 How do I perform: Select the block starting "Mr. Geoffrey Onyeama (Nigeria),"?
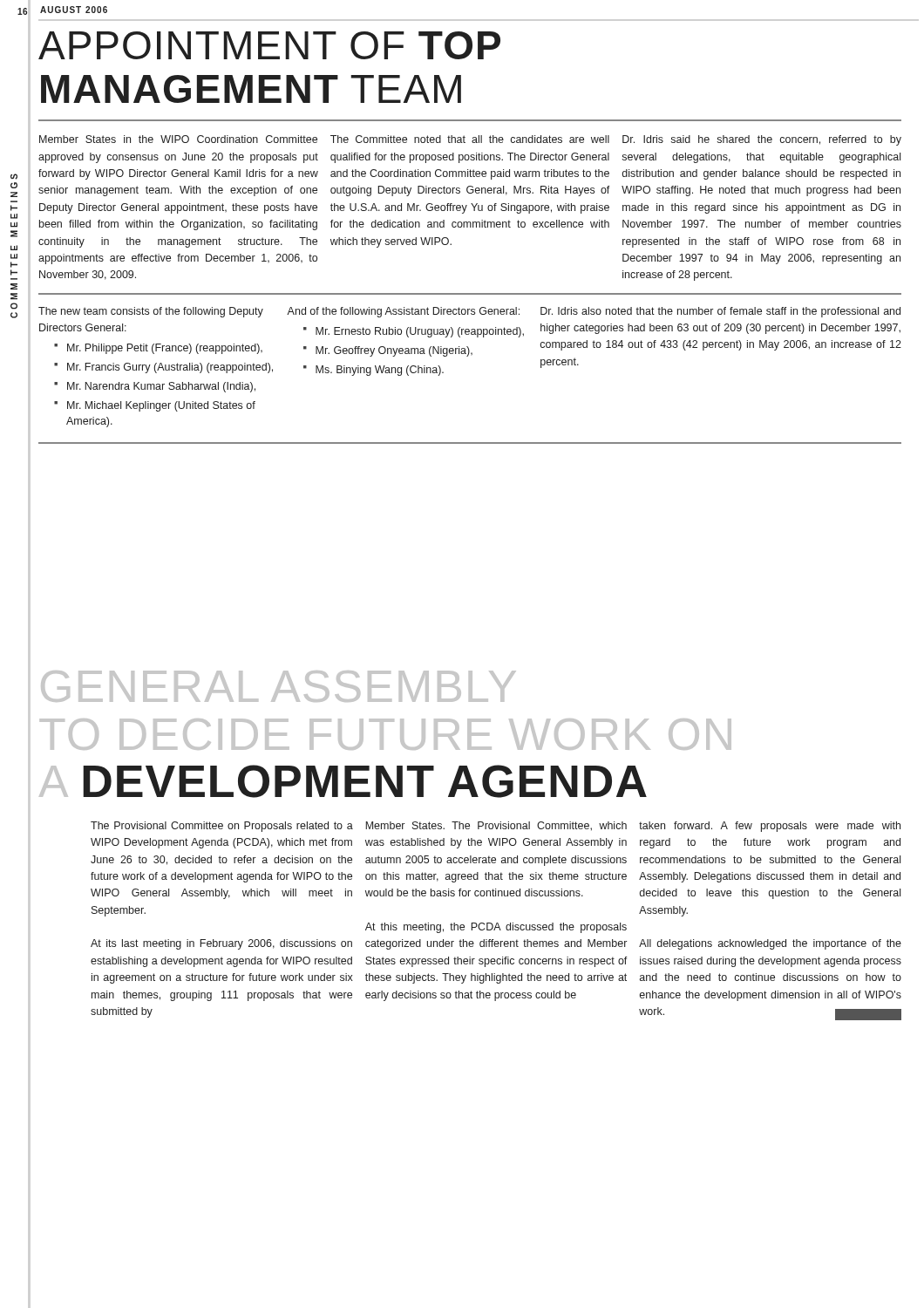coord(394,350)
